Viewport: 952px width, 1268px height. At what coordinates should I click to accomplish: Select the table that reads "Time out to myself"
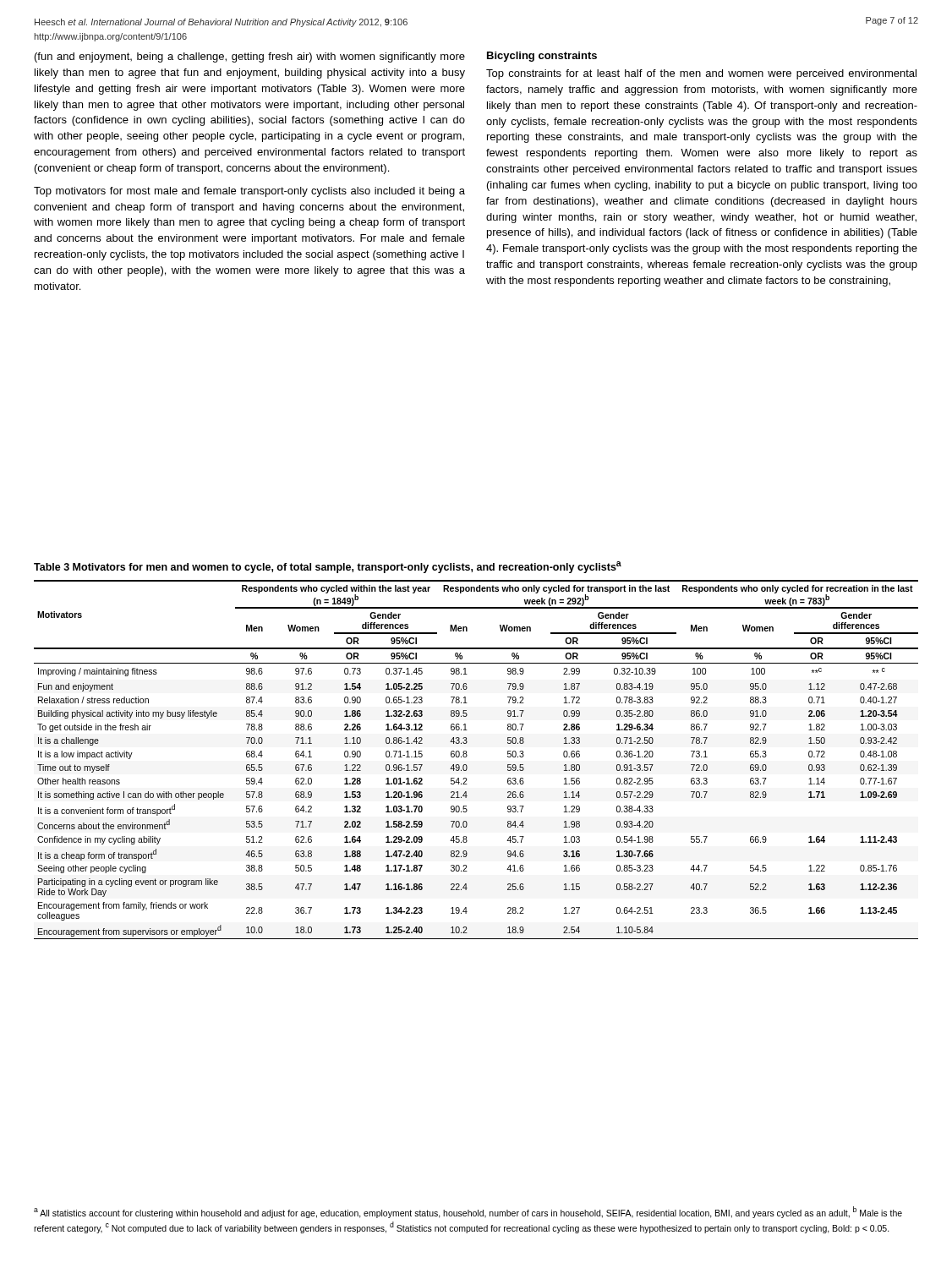(x=476, y=759)
